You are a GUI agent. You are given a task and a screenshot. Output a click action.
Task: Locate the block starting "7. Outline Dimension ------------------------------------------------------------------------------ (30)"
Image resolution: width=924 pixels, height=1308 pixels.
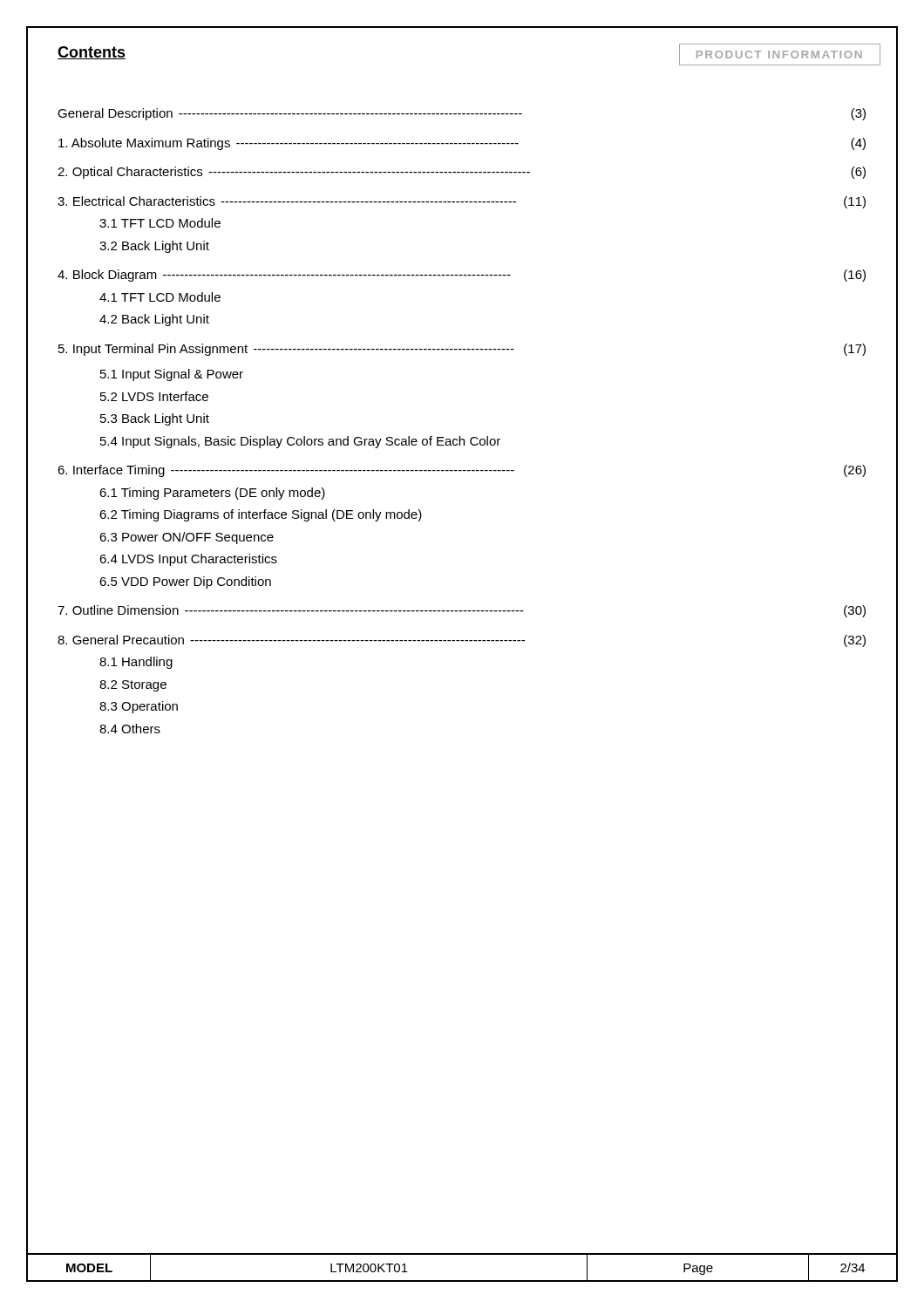[x=462, y=610]
